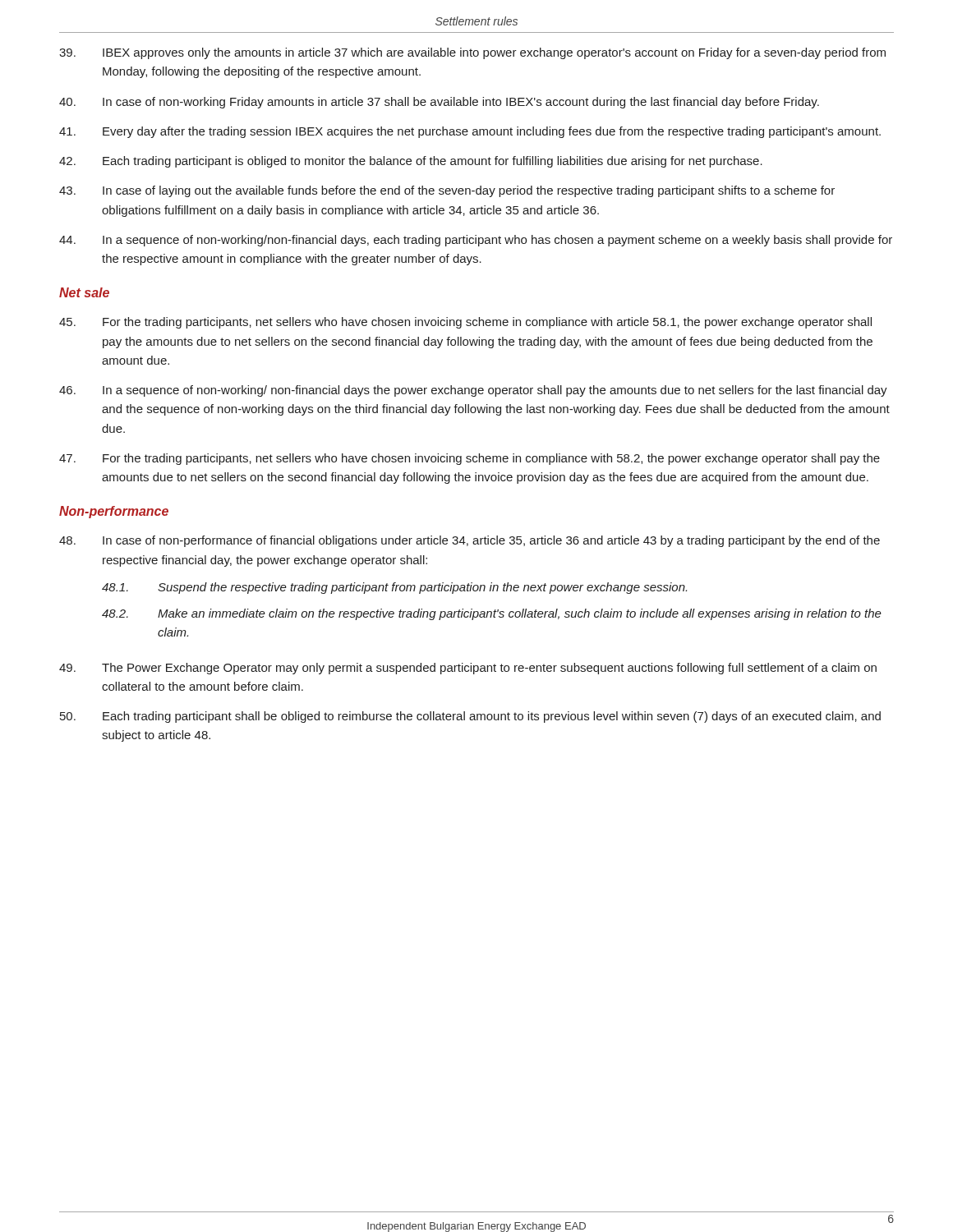Image resolution: width=953 pixels, height=1232 pixels.
Task: Find the block on this page that starts "48.2. Make an immediate claim on the"
Action: [498, 623]
